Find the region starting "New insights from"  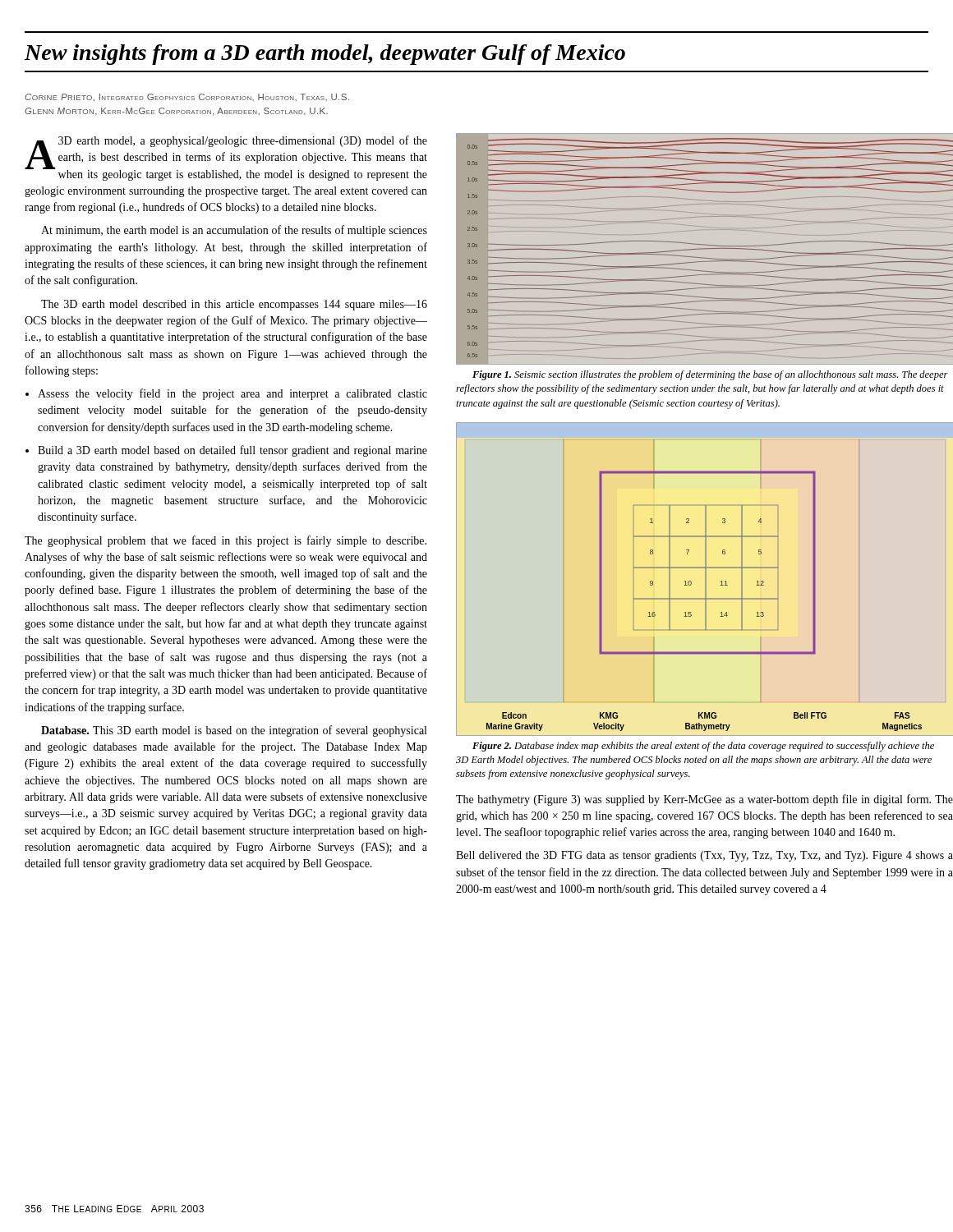tap(476, 53)
